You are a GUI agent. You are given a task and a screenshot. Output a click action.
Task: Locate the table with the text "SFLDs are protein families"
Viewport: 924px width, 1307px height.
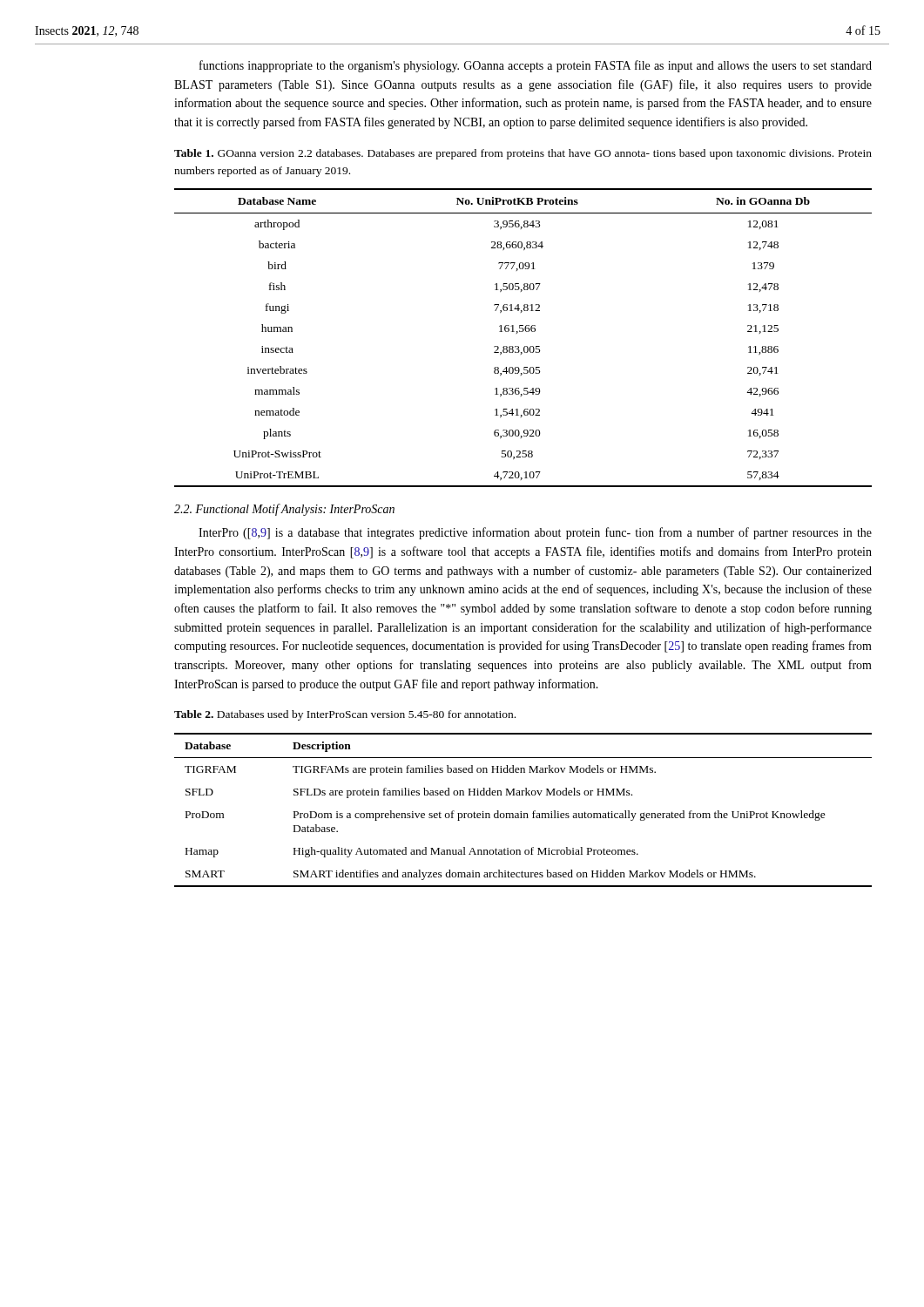coord(523,810)
